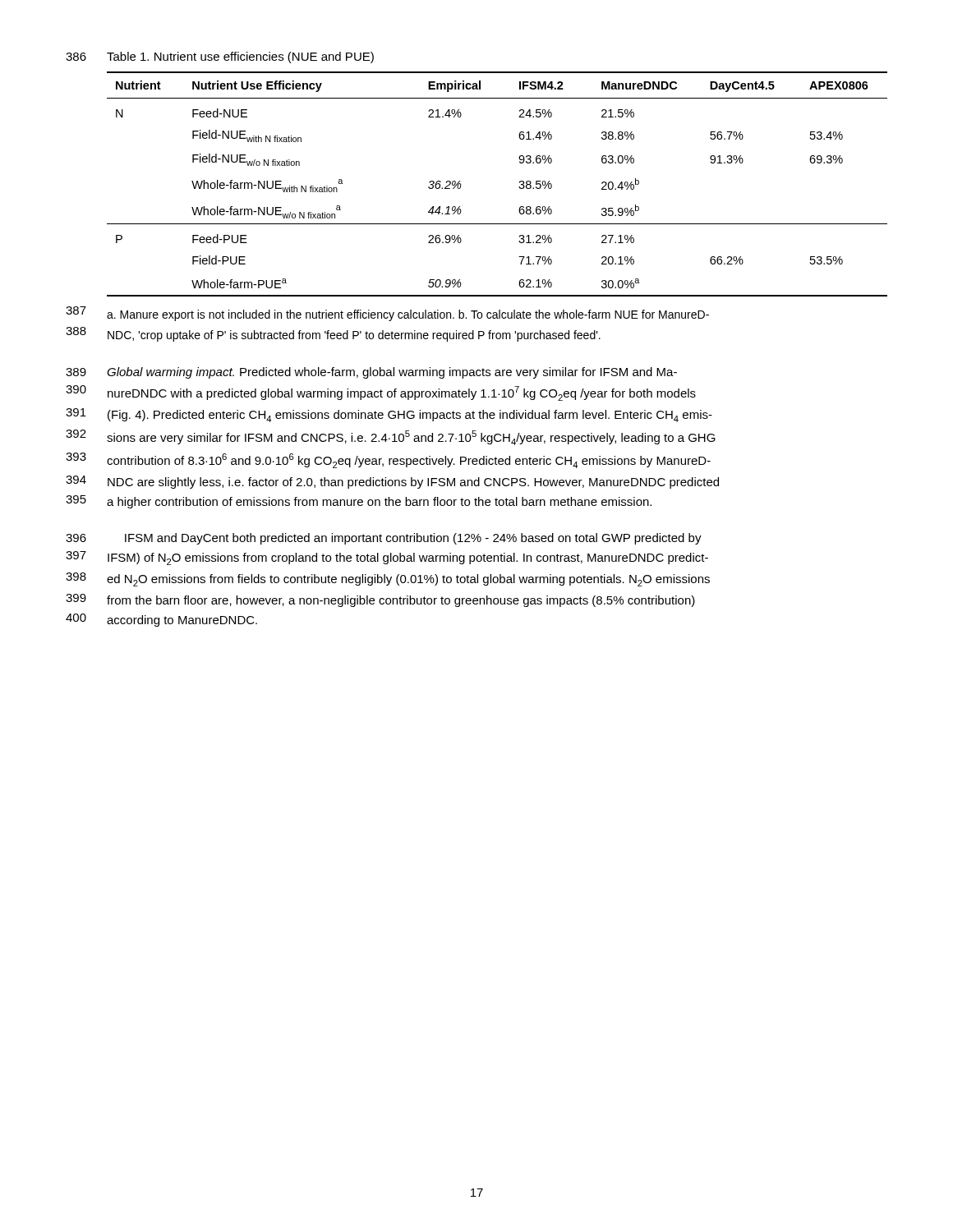Locate the text starting "389 Global warming impact. Predicted whole-farm,"
This screenshot has height=1232, width=953.
(x=372, y=372)
